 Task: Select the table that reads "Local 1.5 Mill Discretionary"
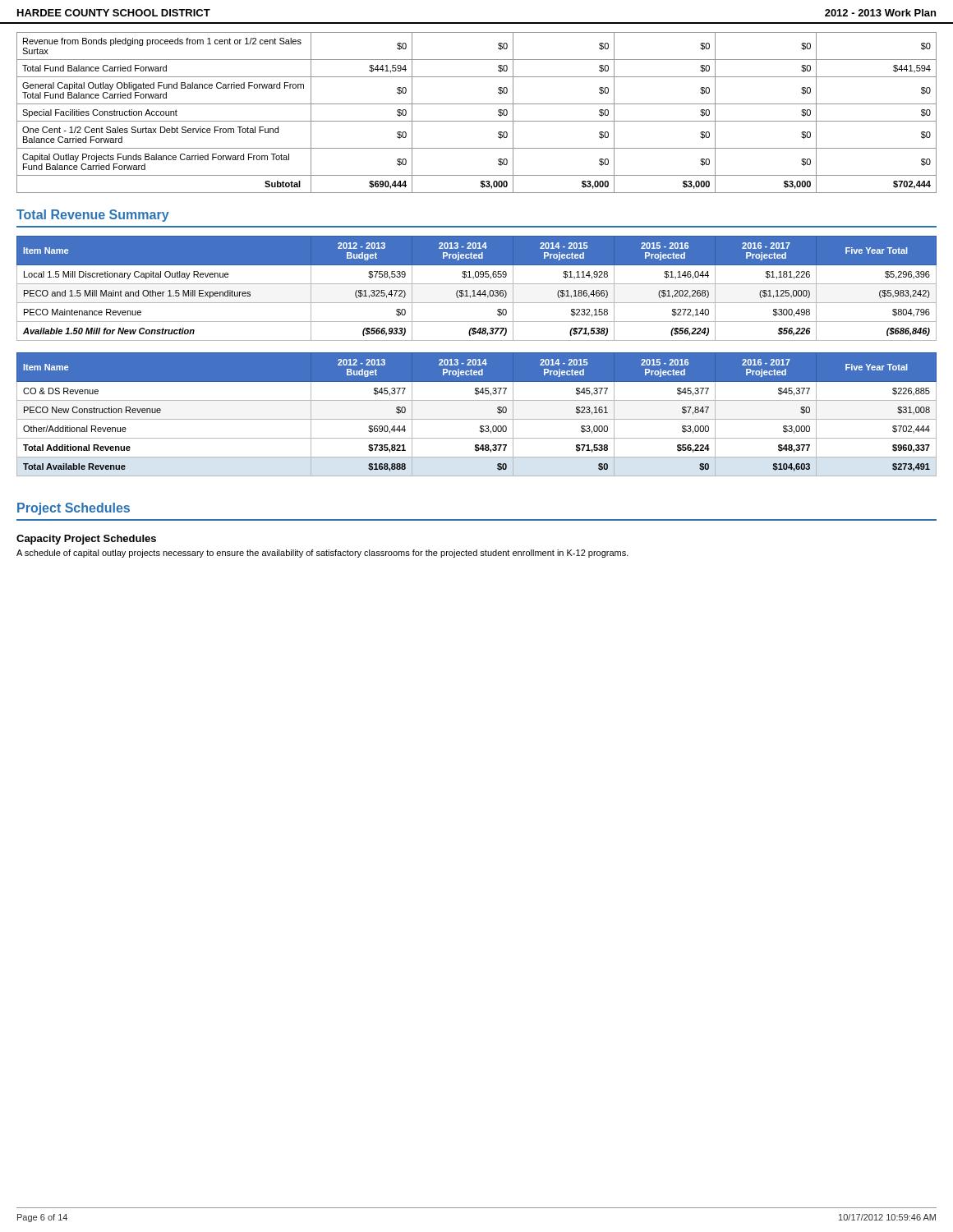pyautogui.click(x=476, y=288)
